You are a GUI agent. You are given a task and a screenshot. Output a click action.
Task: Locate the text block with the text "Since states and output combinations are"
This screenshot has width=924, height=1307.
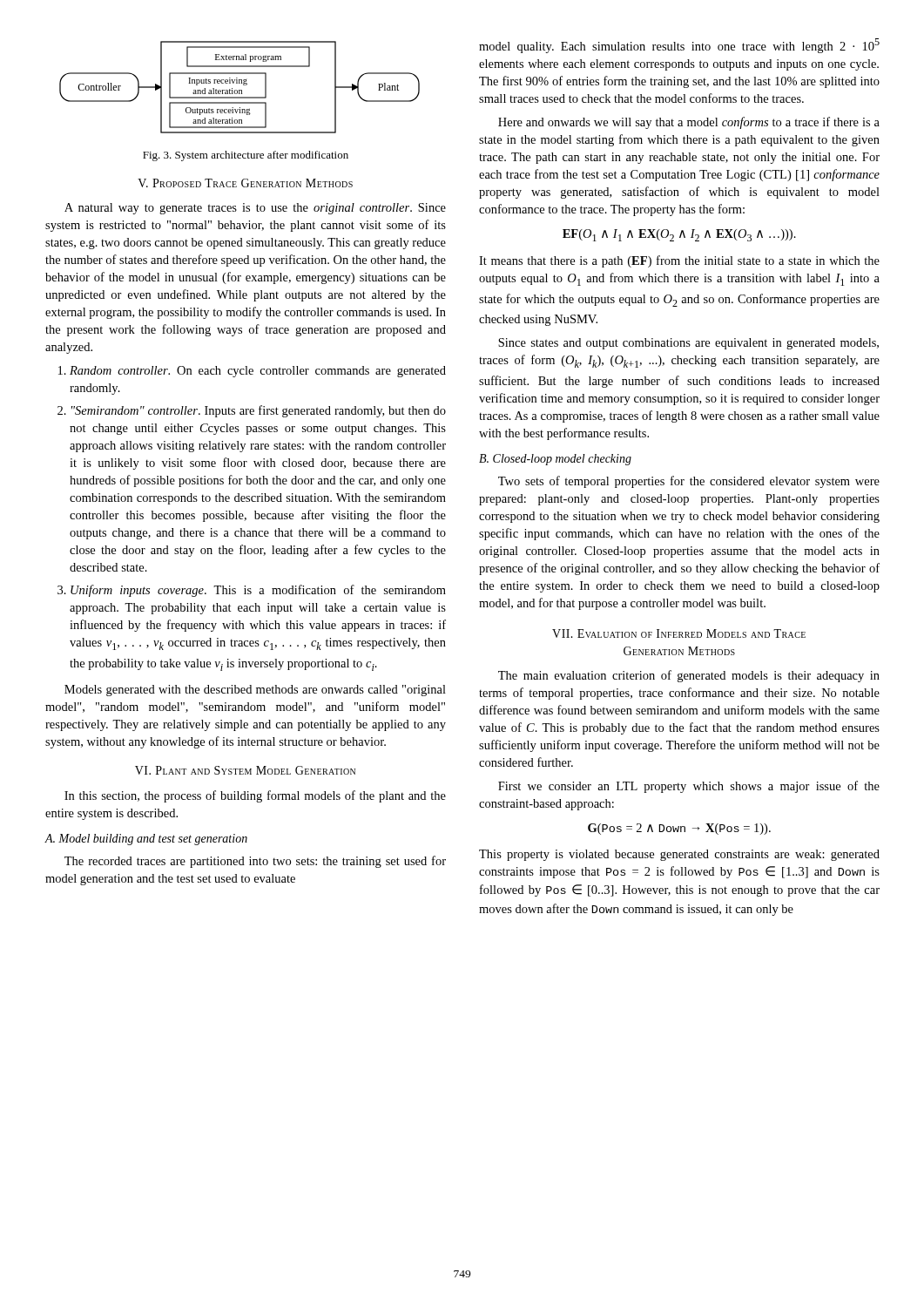click(x=679, y=388)
